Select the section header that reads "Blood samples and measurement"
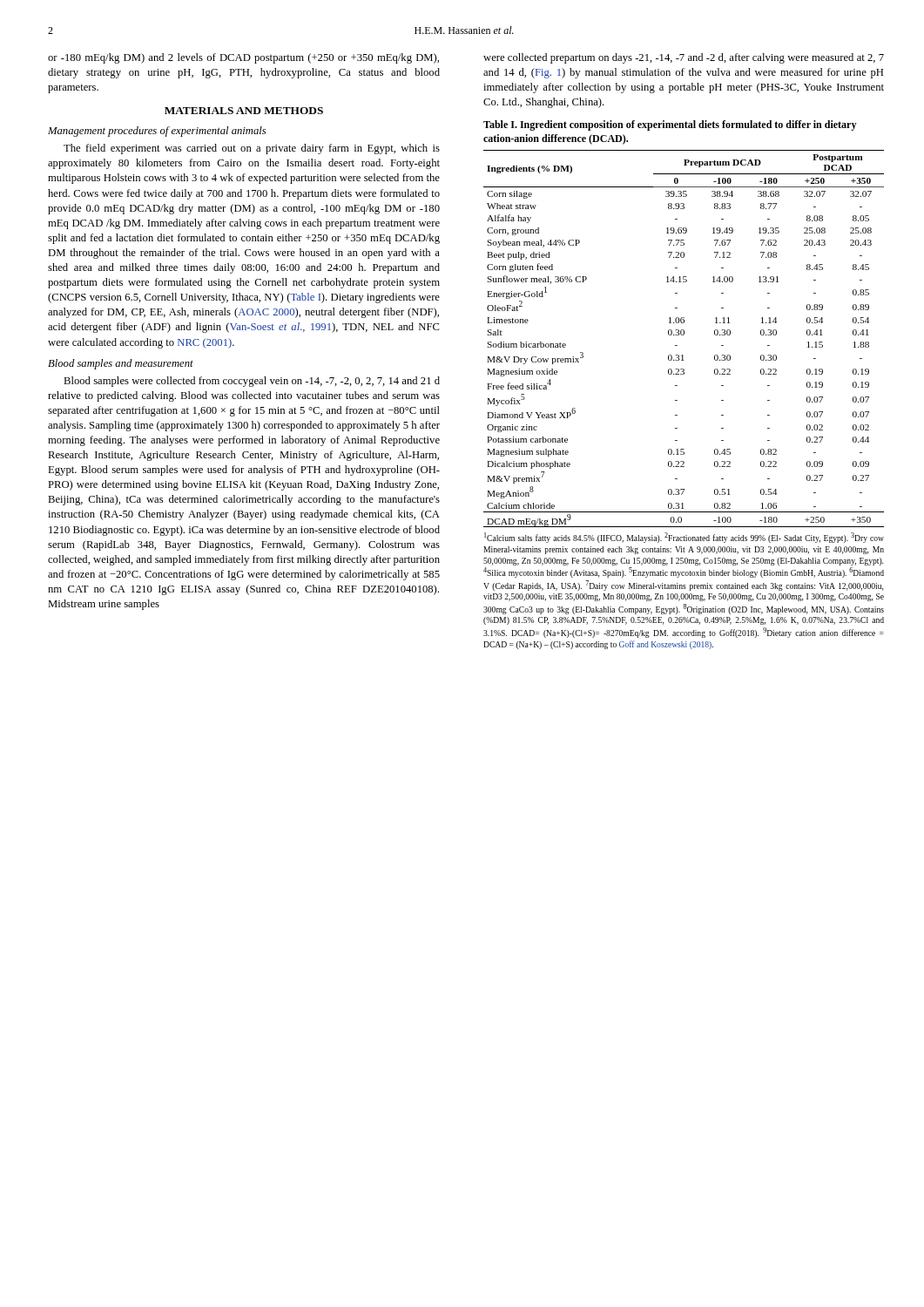 coord(120,363)
